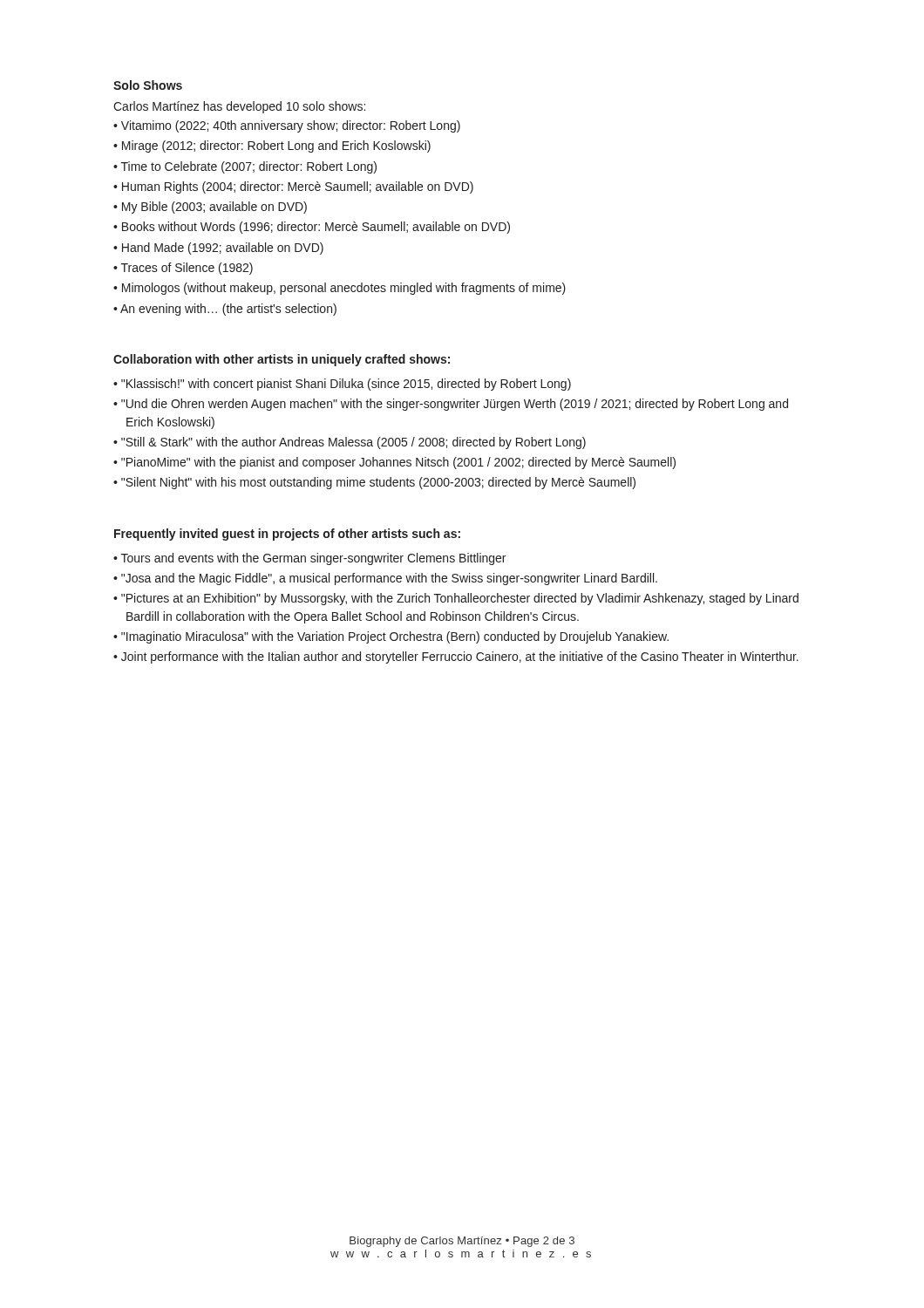Select the passage starting "• Human Rights"
The width and height of the screenshot is (924, 1308).
click(x=294, y=187)
